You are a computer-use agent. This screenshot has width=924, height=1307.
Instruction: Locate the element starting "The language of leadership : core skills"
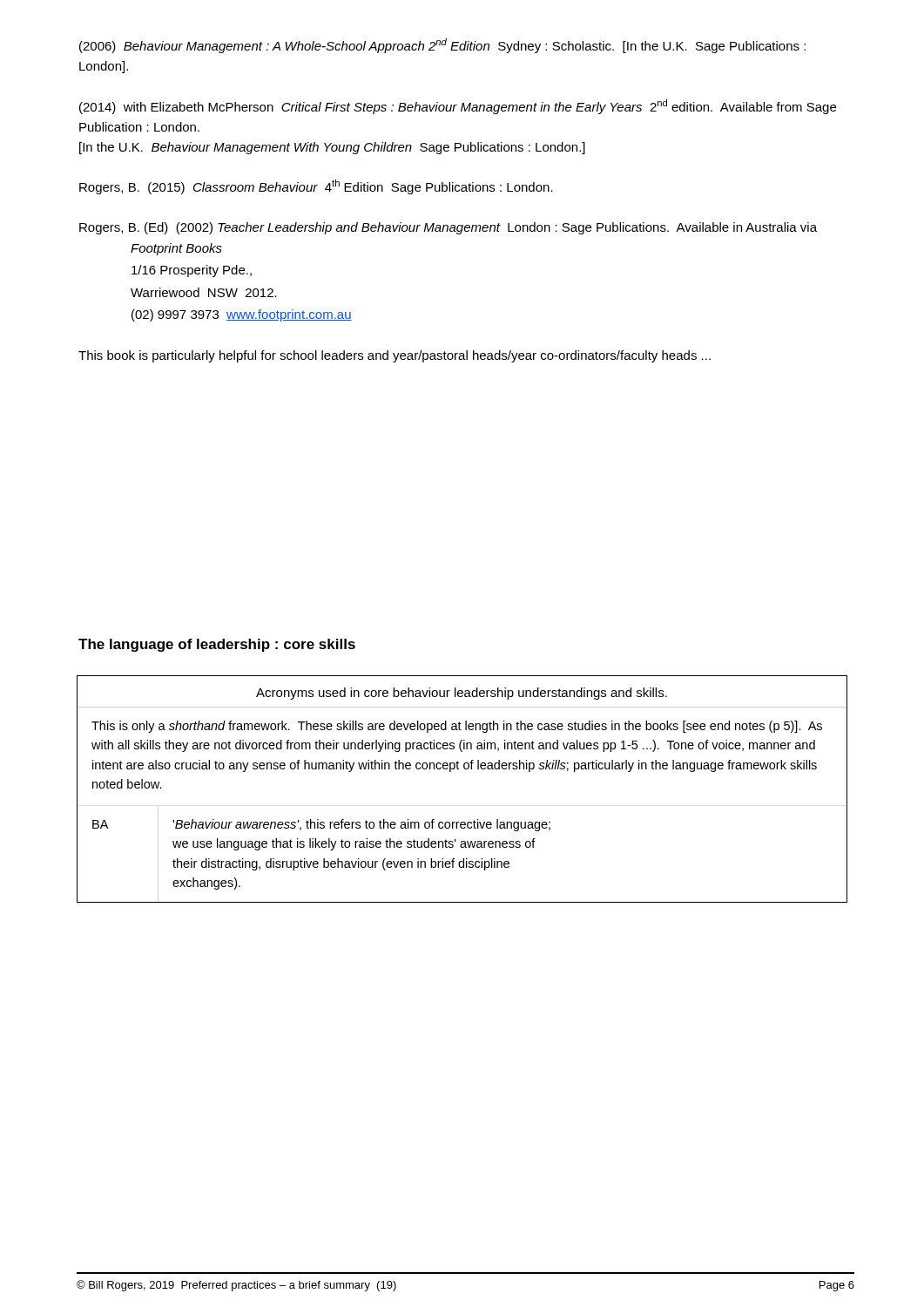217,644
